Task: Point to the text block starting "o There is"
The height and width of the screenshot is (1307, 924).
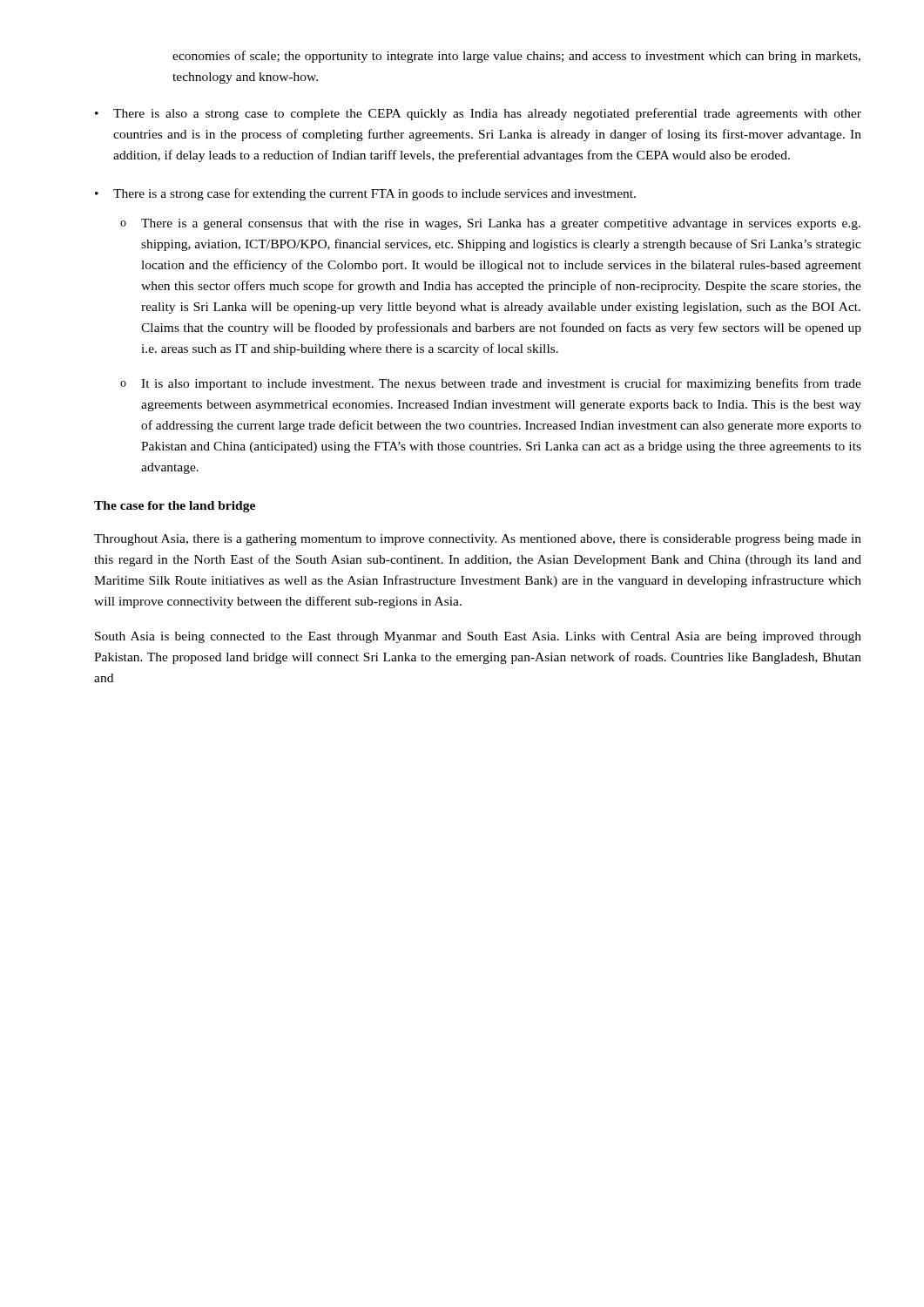Action: click(491, 286)
